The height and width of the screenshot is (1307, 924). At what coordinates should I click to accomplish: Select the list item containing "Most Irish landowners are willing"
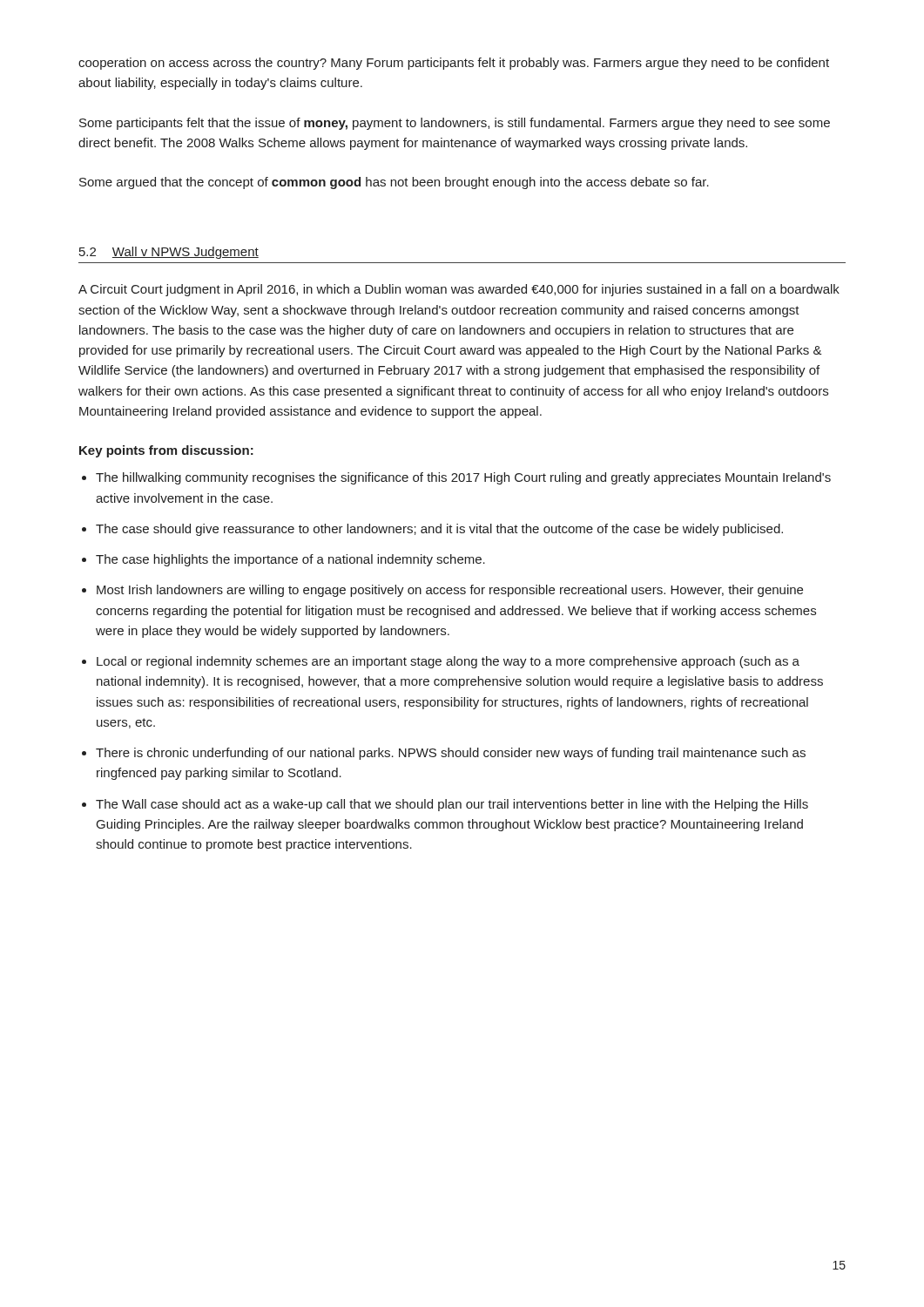(456, 610)
